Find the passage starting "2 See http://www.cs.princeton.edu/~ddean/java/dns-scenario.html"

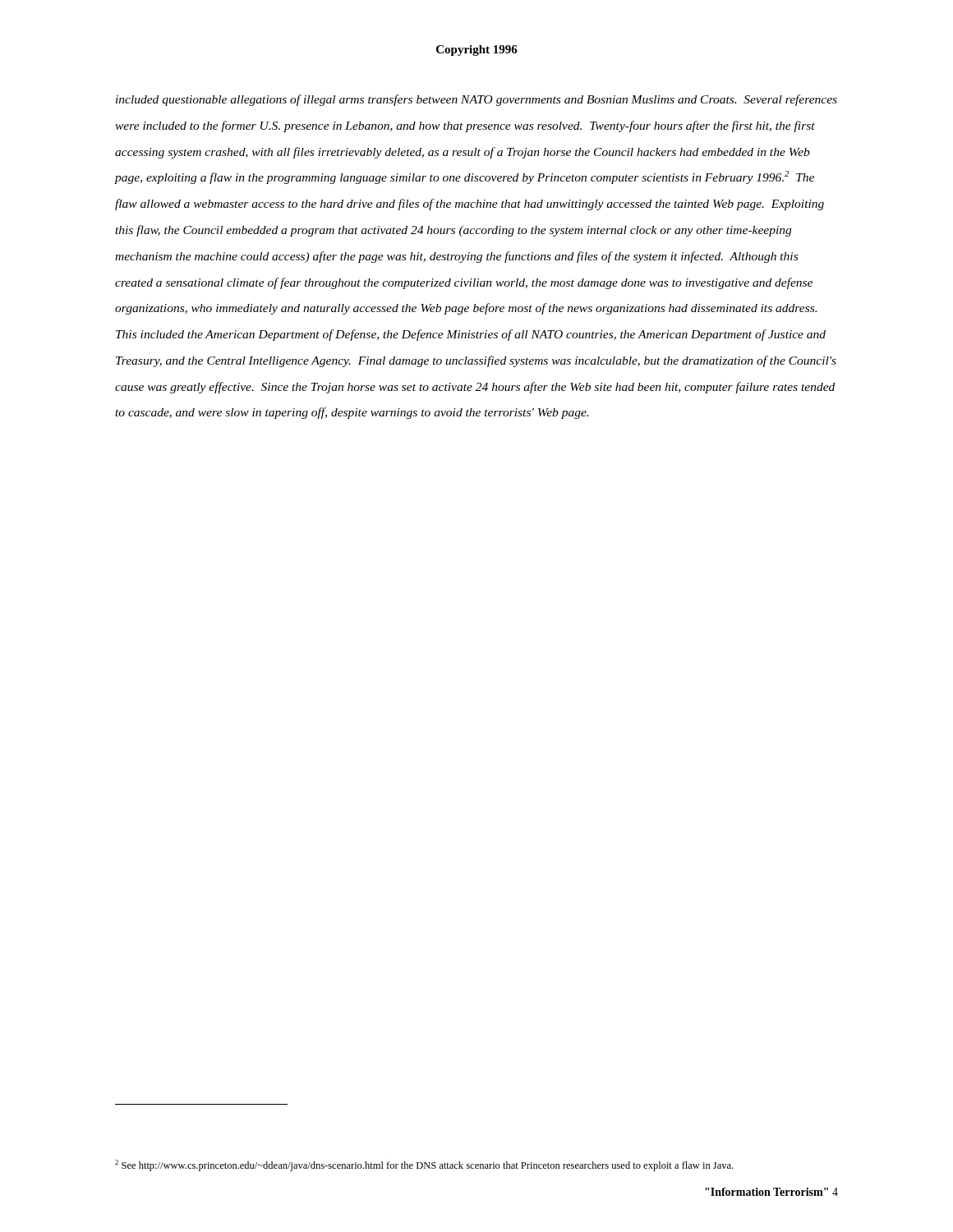point(424,1164)
